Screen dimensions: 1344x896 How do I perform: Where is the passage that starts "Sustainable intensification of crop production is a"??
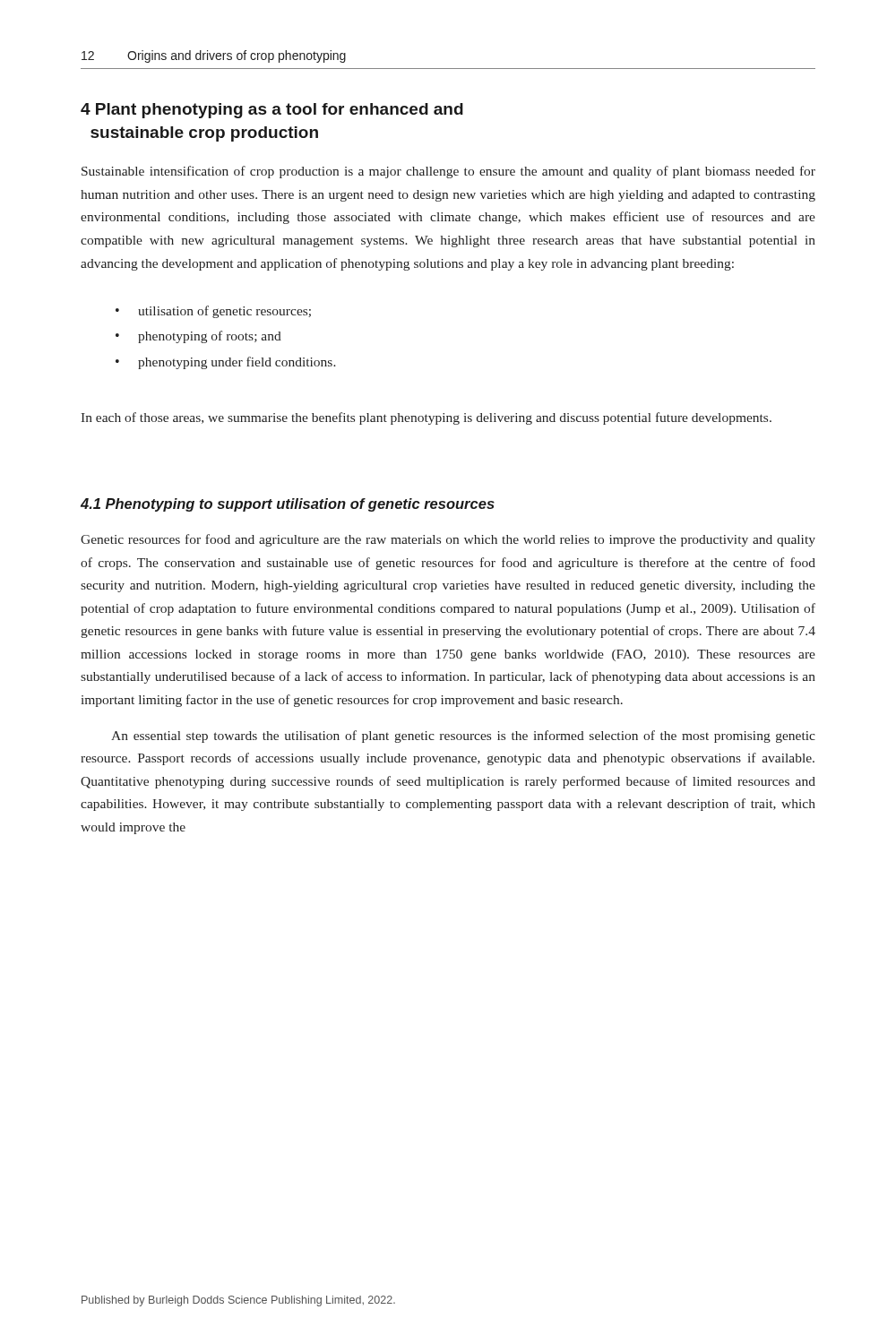[x=448, y=217]
